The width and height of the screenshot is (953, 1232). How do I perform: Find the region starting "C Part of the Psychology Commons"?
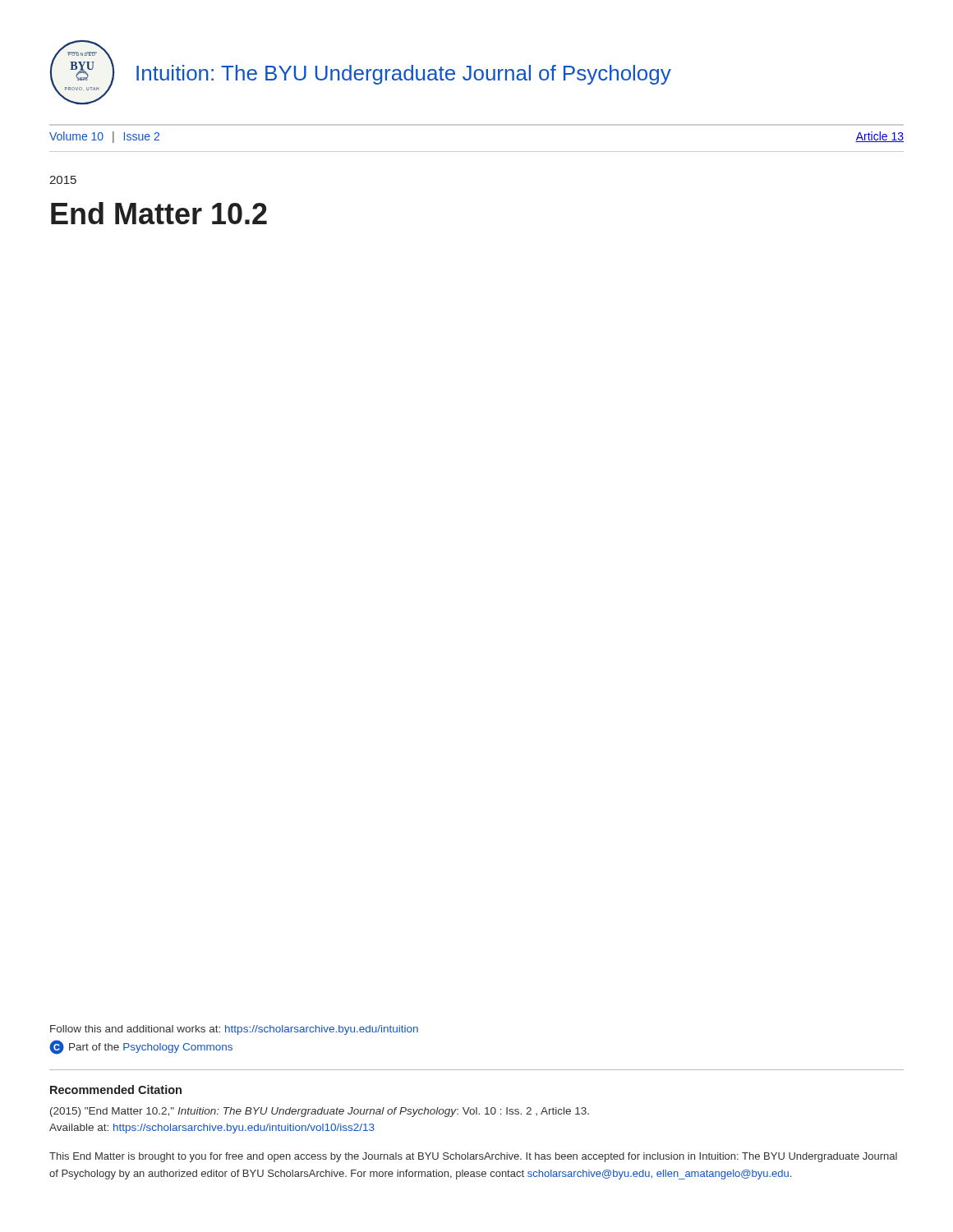(x=141, y=1047)
